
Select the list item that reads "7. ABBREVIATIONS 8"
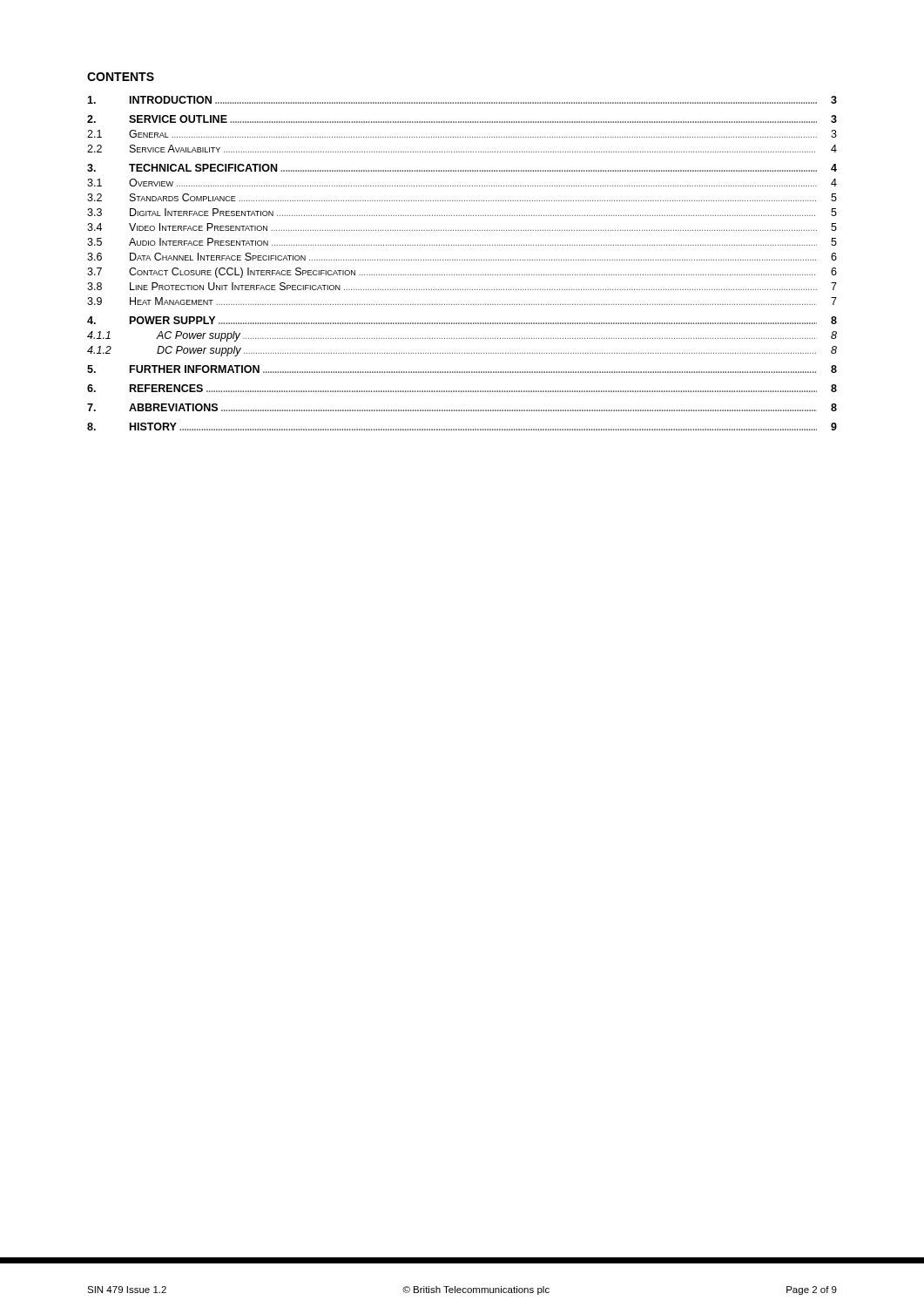462,408
